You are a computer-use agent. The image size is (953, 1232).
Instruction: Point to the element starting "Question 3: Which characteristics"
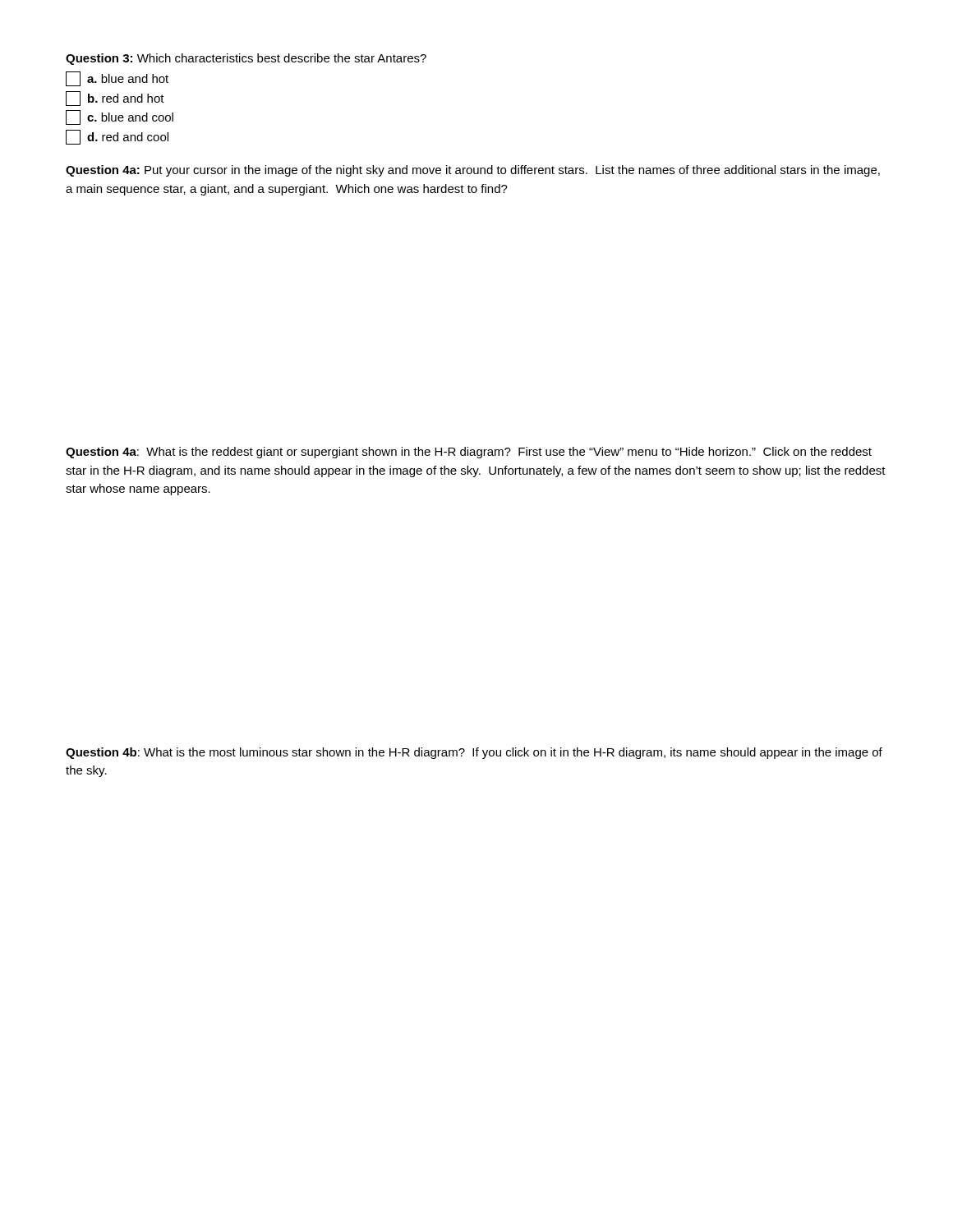(x=246, y=59)
